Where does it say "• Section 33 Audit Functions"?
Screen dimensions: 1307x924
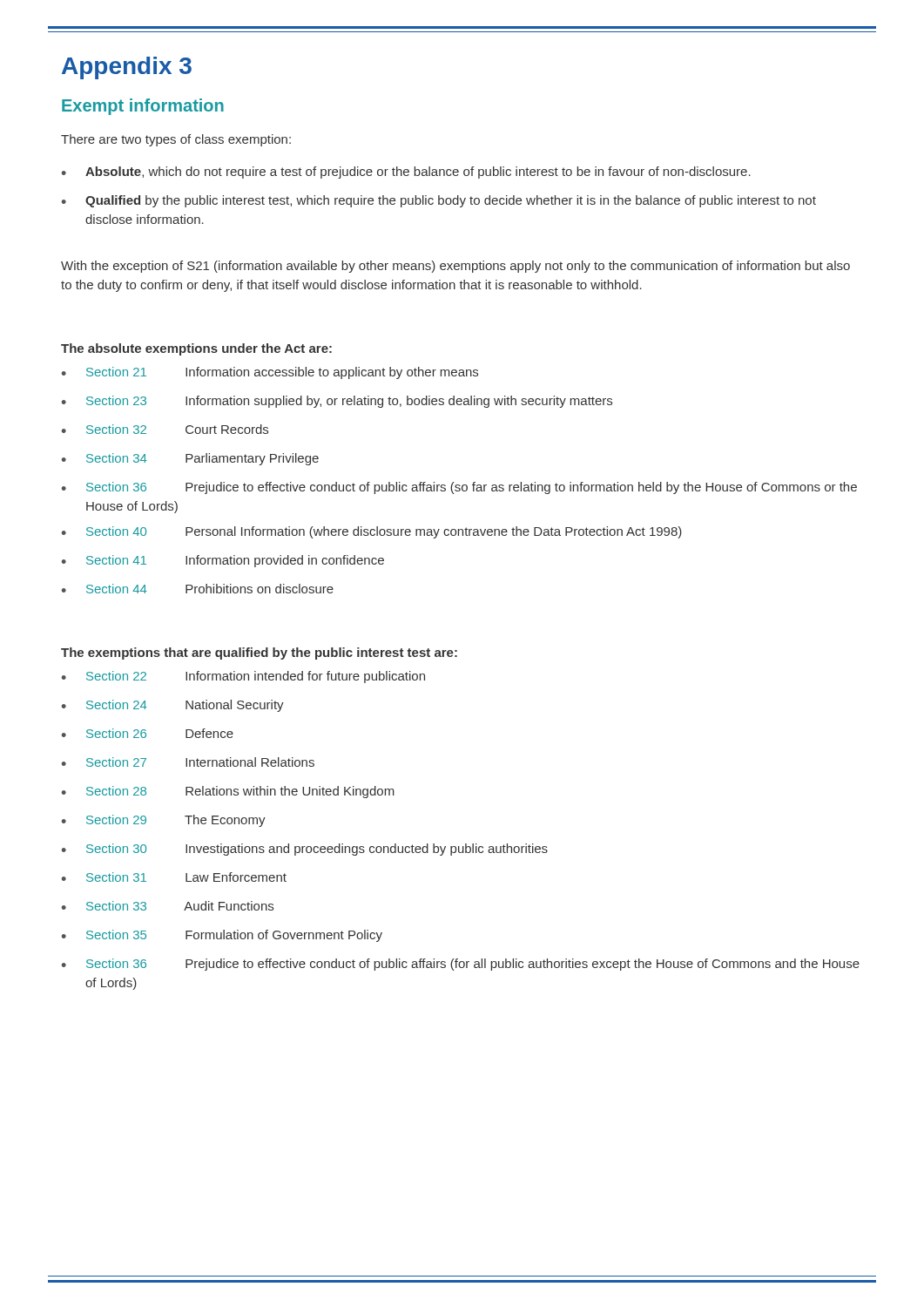118,904
